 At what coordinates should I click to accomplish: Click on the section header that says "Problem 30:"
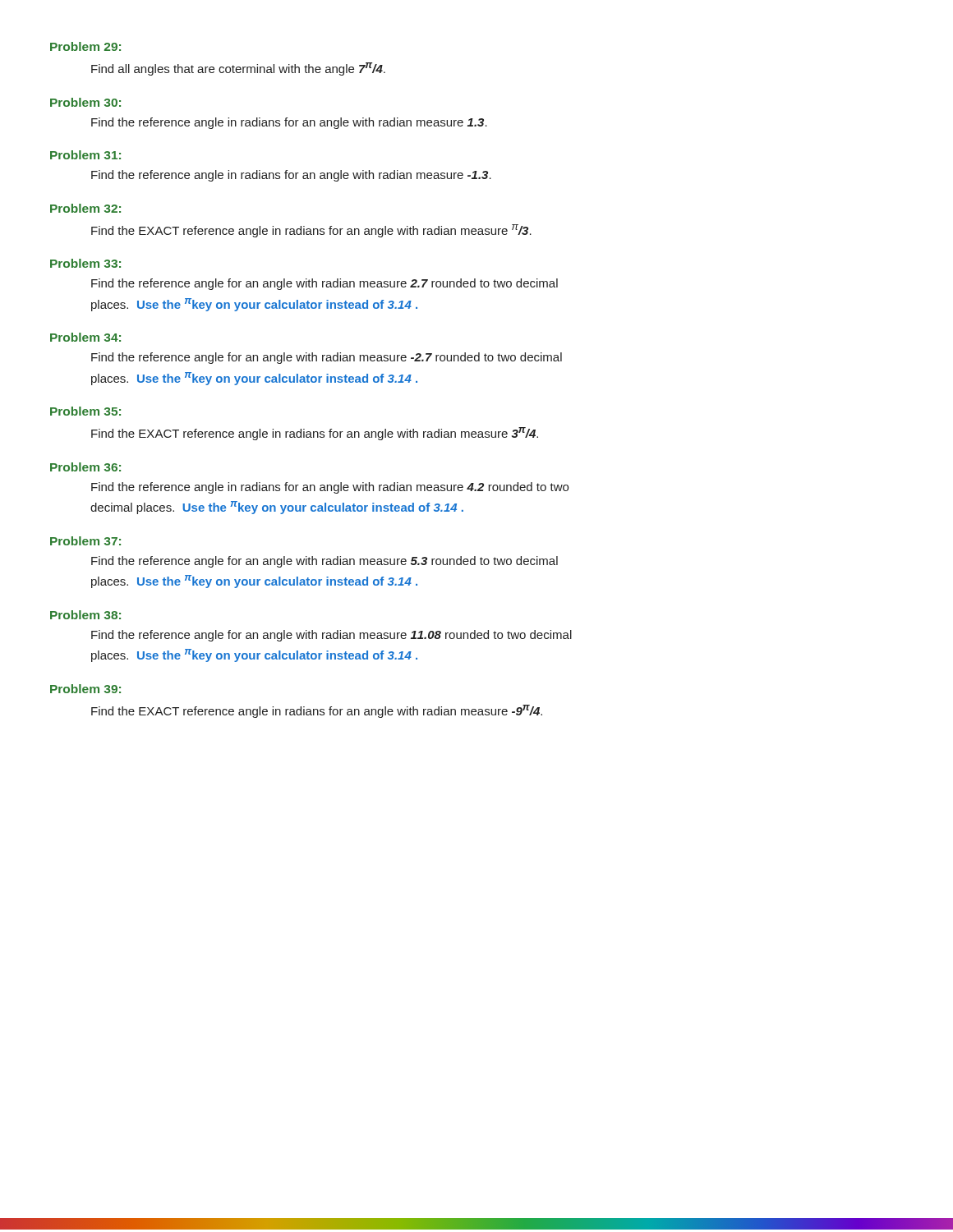click(x=86, y=102)
